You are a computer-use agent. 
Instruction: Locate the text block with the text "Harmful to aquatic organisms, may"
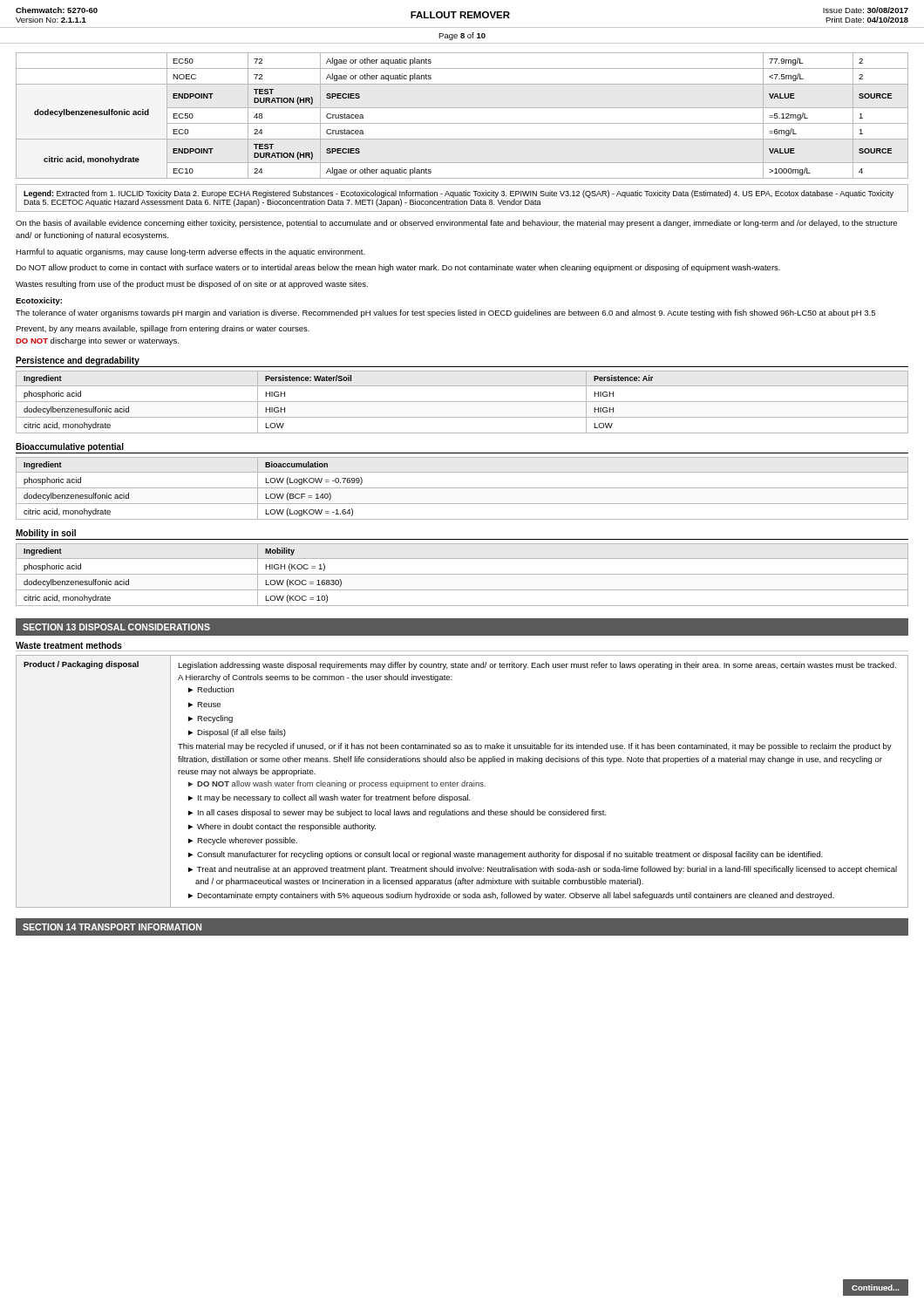coord(191,251)
